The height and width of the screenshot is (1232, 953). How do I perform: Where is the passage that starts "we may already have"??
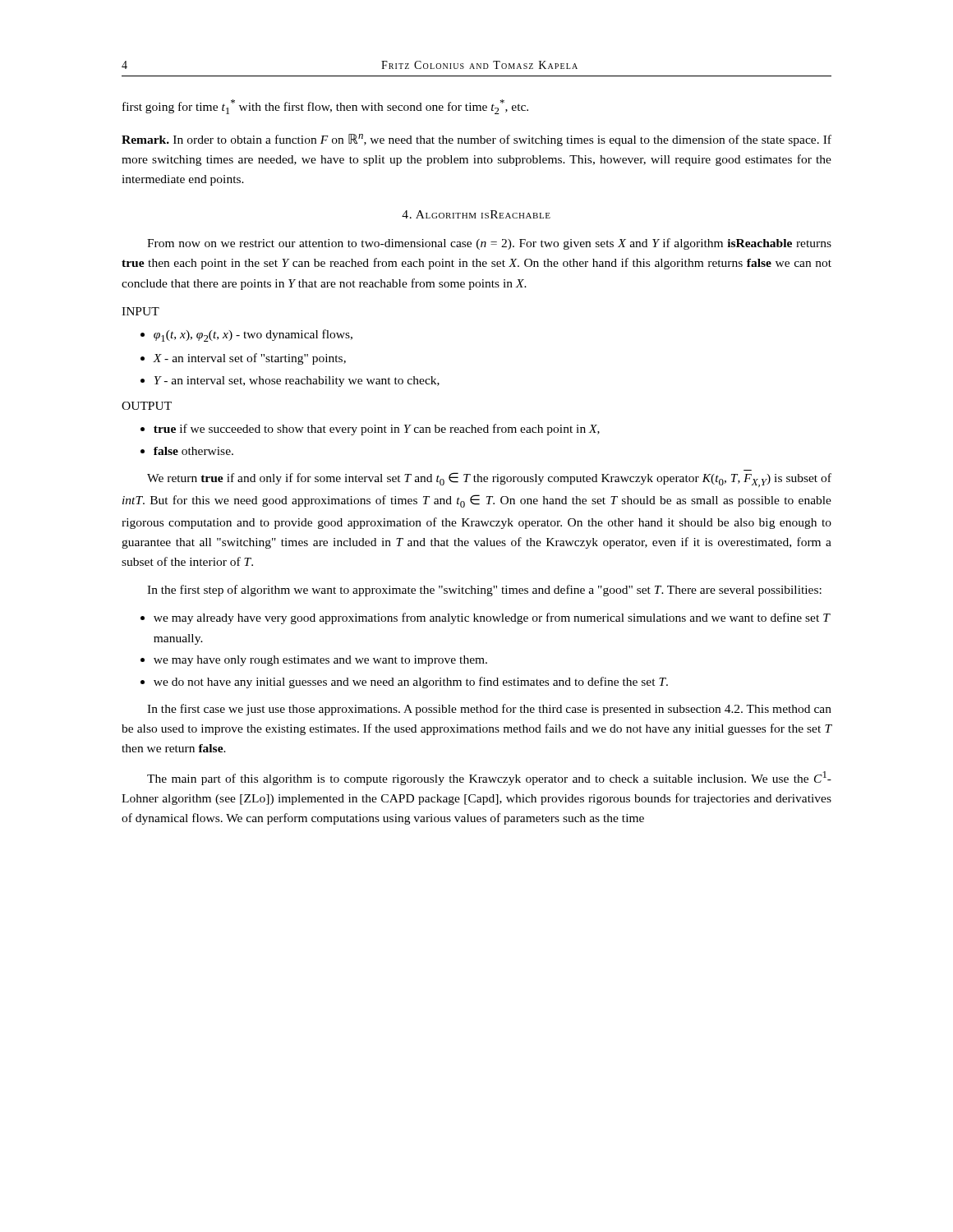(x=476, y=628)
